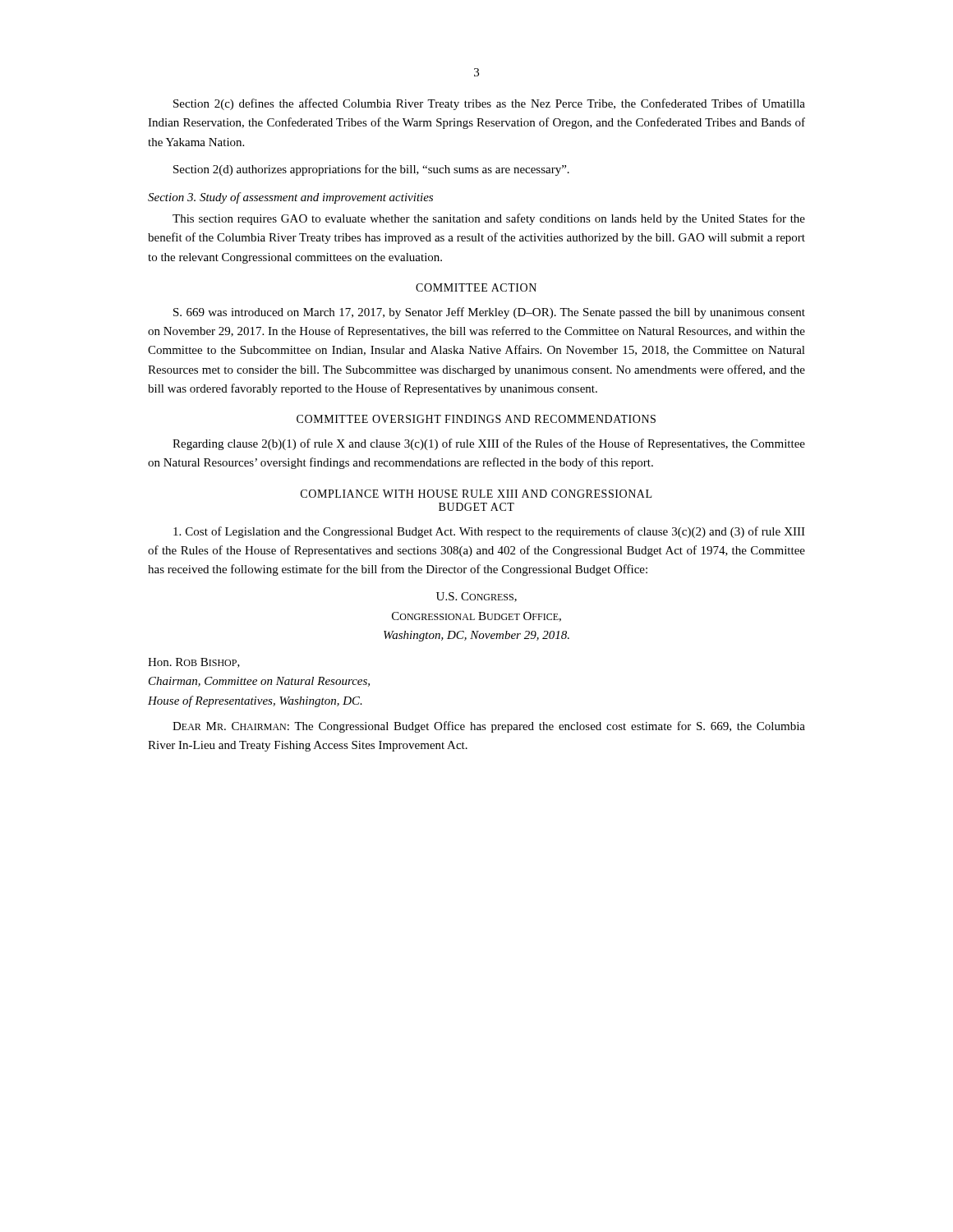Viewport: 953px width, 1232px height.
Task: Point to the block starting "Committee Oversight Findings and Recommendations"
Action: pyautogui.click(x=476, y=419)
